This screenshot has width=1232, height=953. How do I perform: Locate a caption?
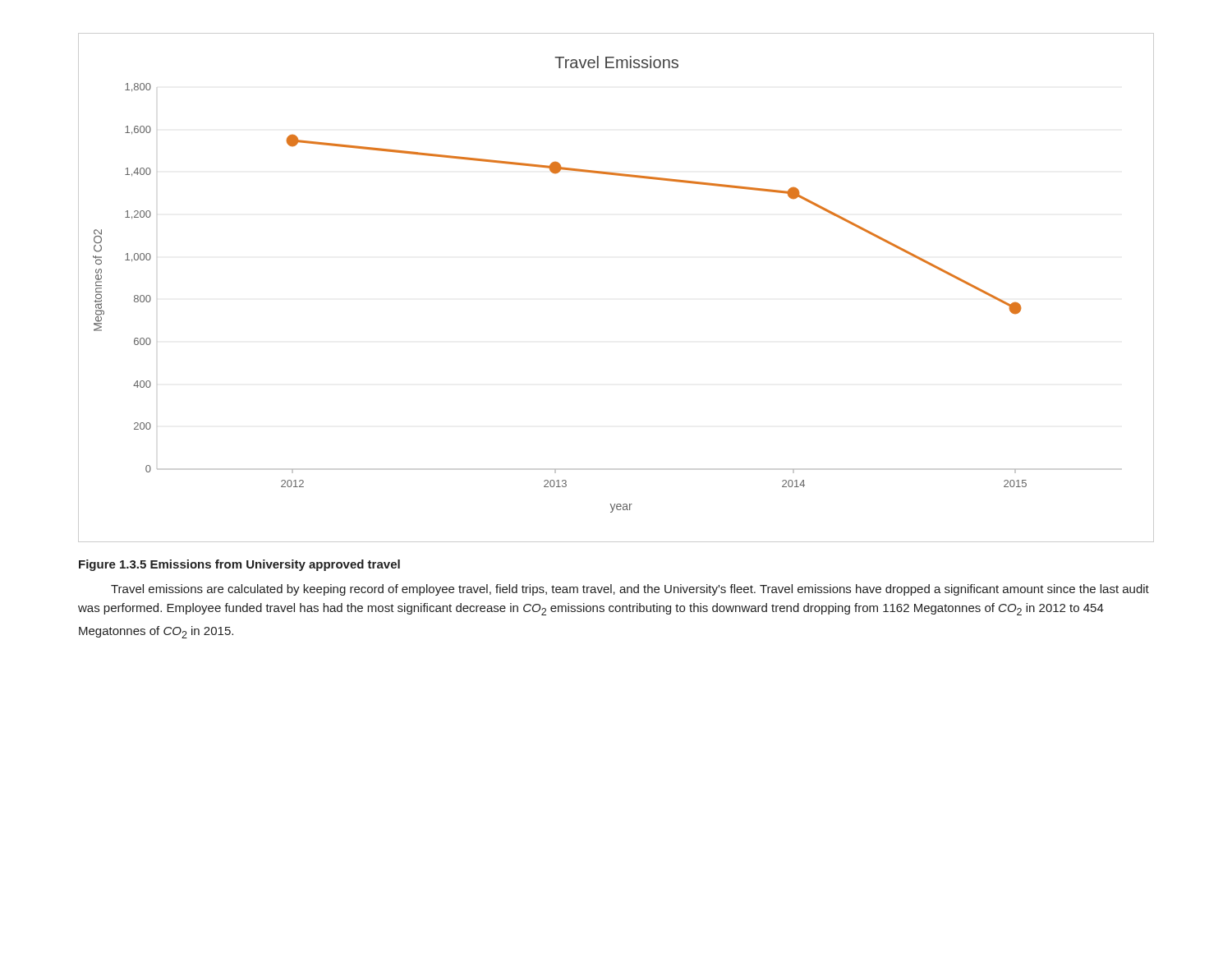[616, 600]
